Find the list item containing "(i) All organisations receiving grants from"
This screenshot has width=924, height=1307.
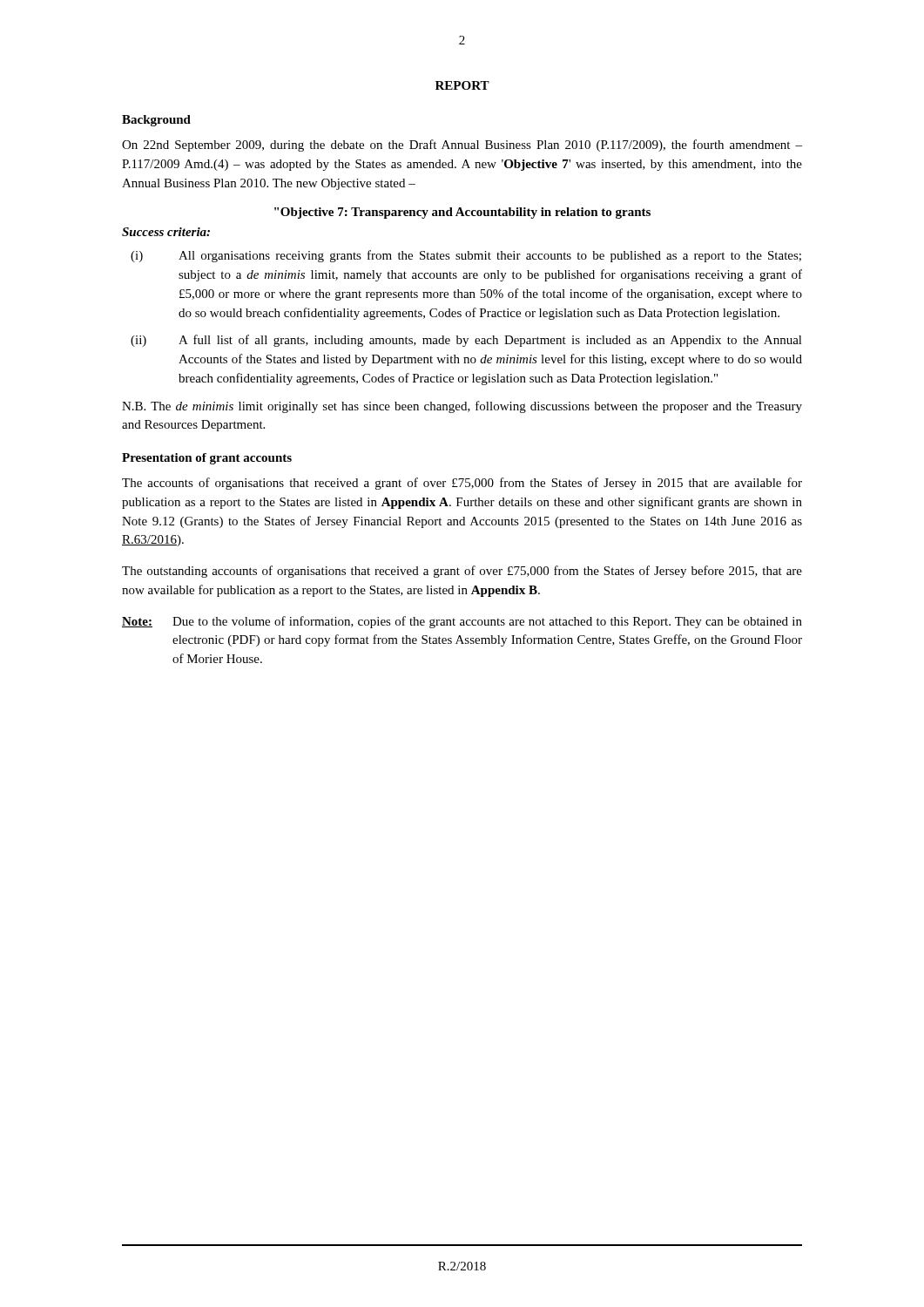[462, 285]
